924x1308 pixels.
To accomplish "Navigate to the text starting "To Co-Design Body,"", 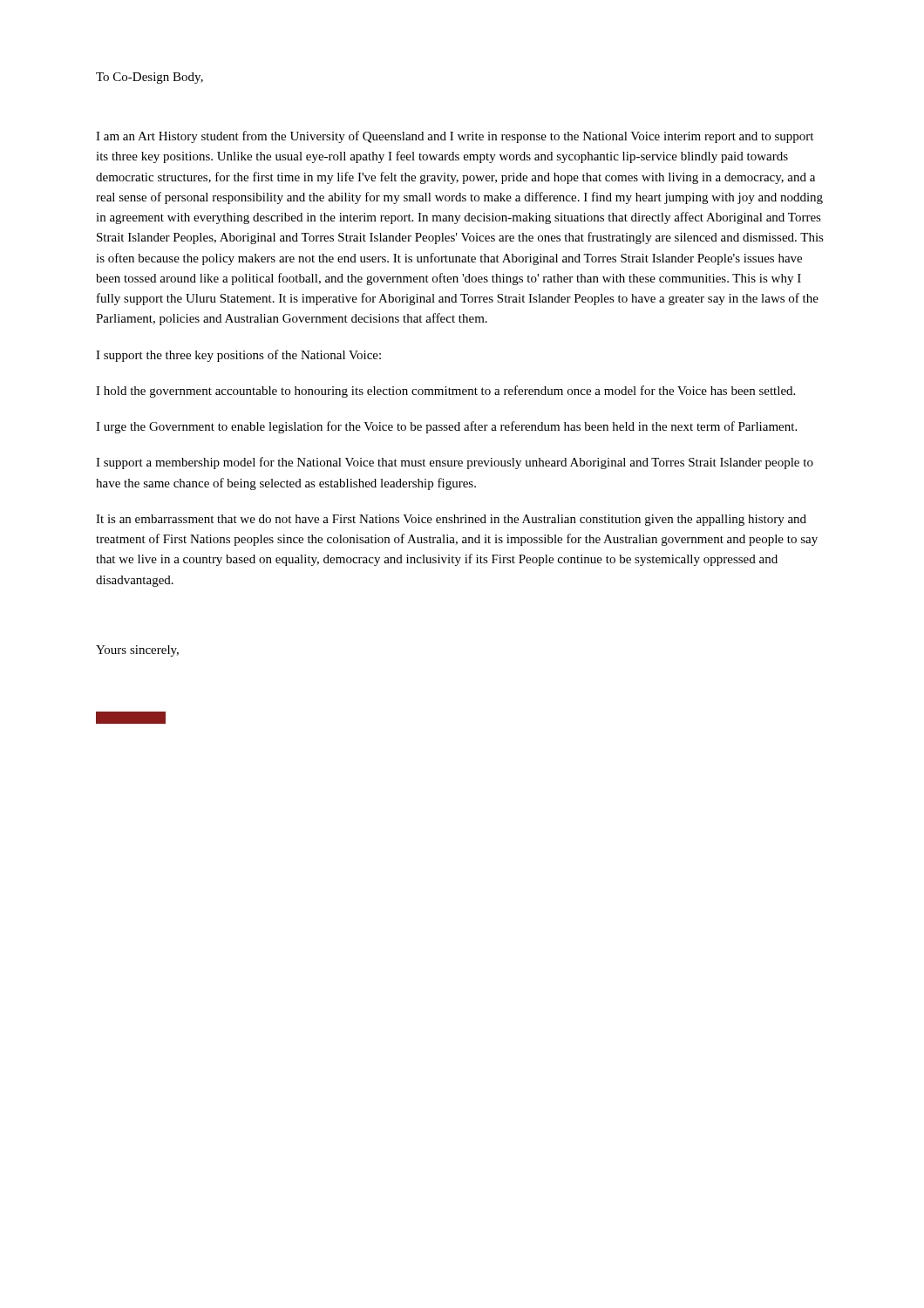I will tap(150, 77).
